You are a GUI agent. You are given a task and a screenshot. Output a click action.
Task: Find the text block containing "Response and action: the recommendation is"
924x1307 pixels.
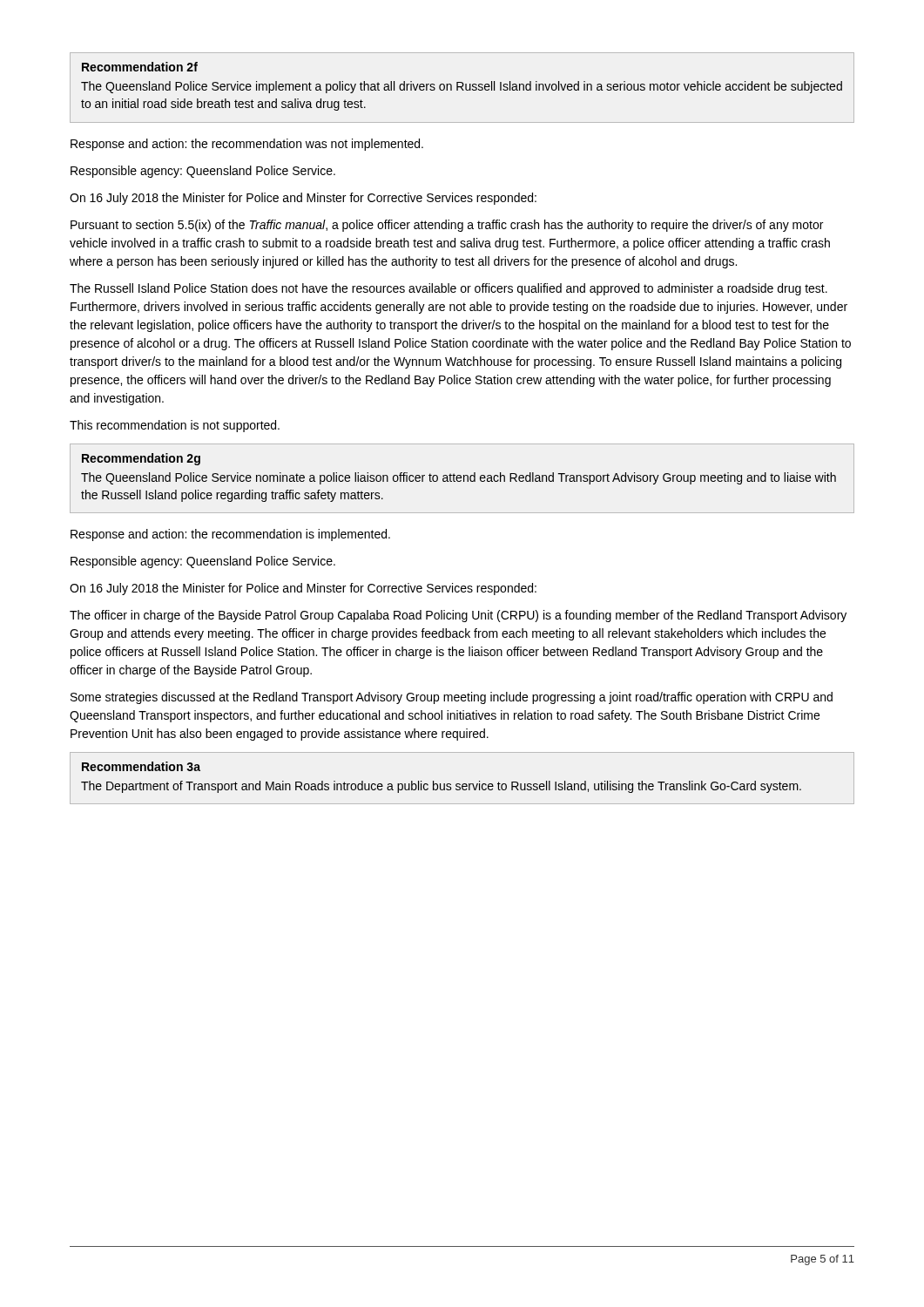coord(230,534)
